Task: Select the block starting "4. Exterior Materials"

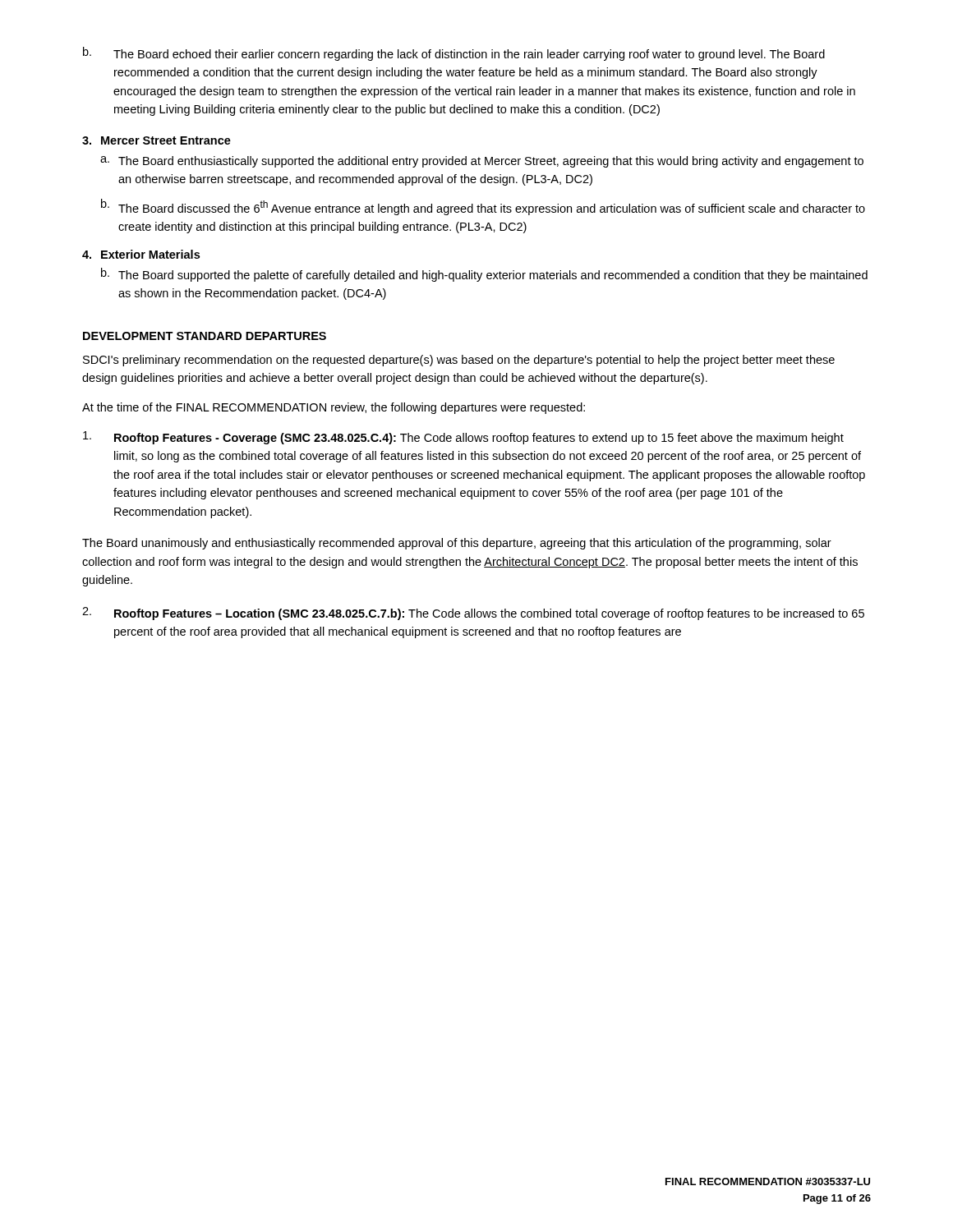Action: (x=141, y=254)
